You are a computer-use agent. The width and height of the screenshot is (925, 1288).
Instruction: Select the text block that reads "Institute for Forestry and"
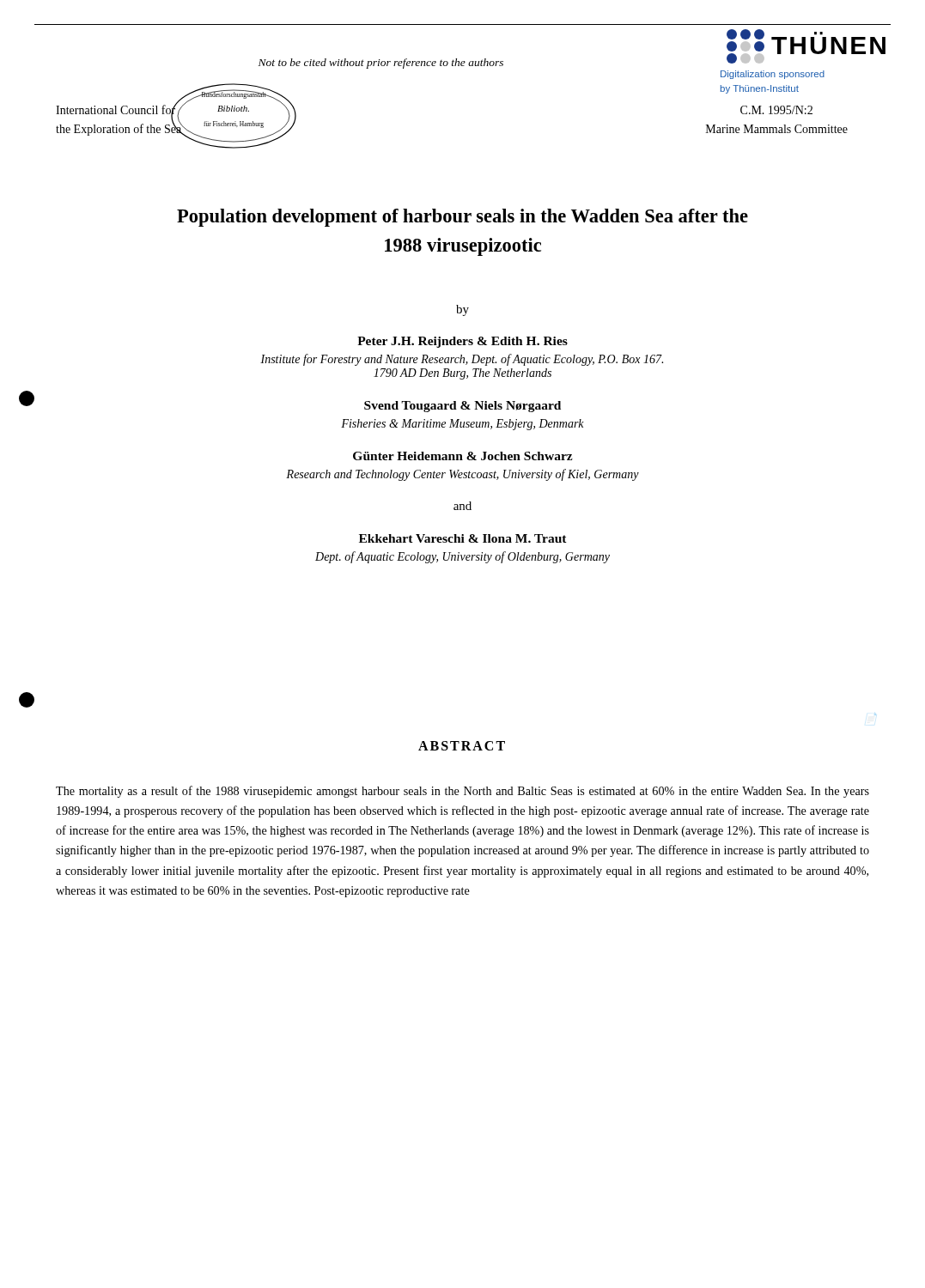(462, 366)
